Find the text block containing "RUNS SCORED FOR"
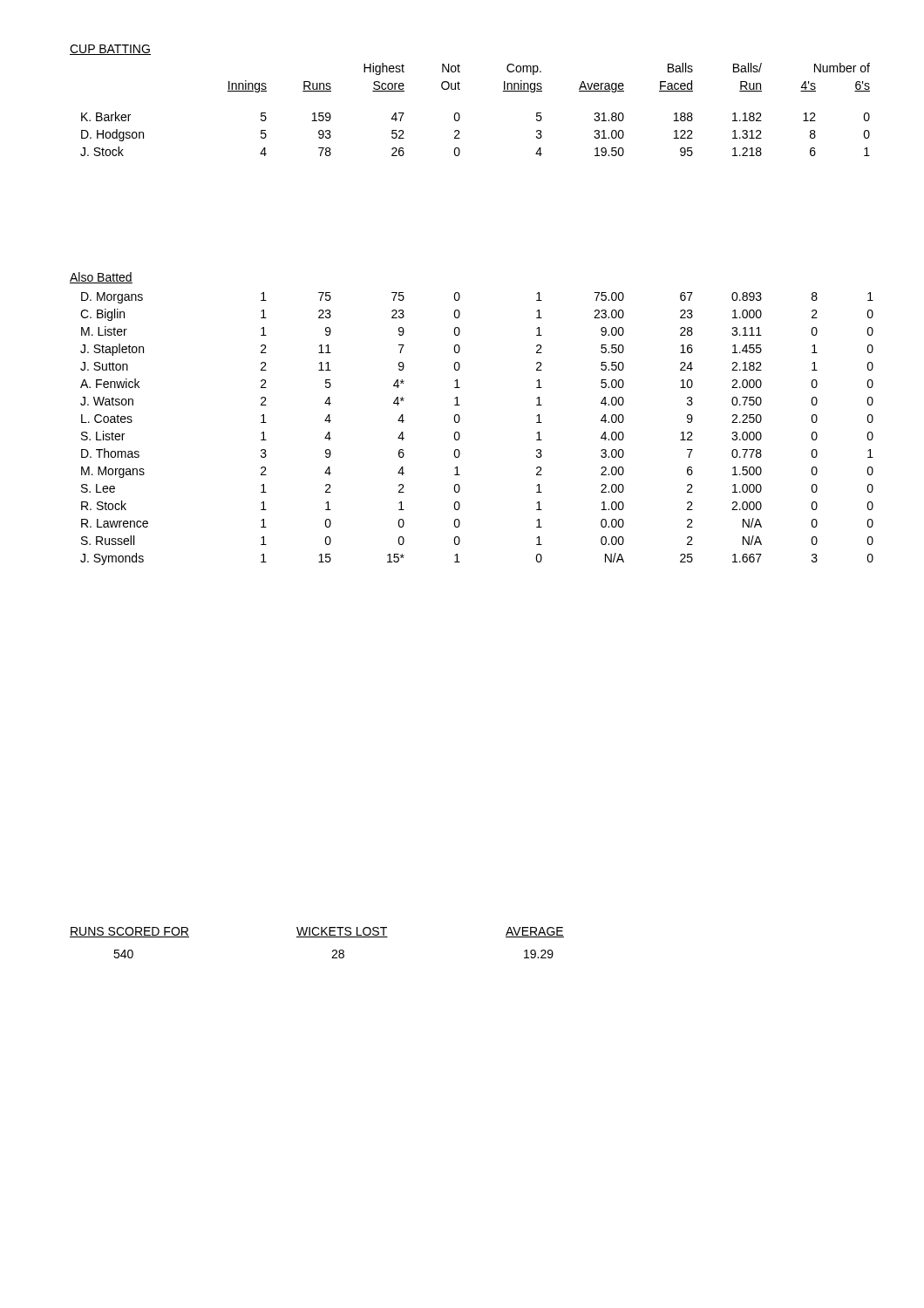924x1308 pixels. 317,932
